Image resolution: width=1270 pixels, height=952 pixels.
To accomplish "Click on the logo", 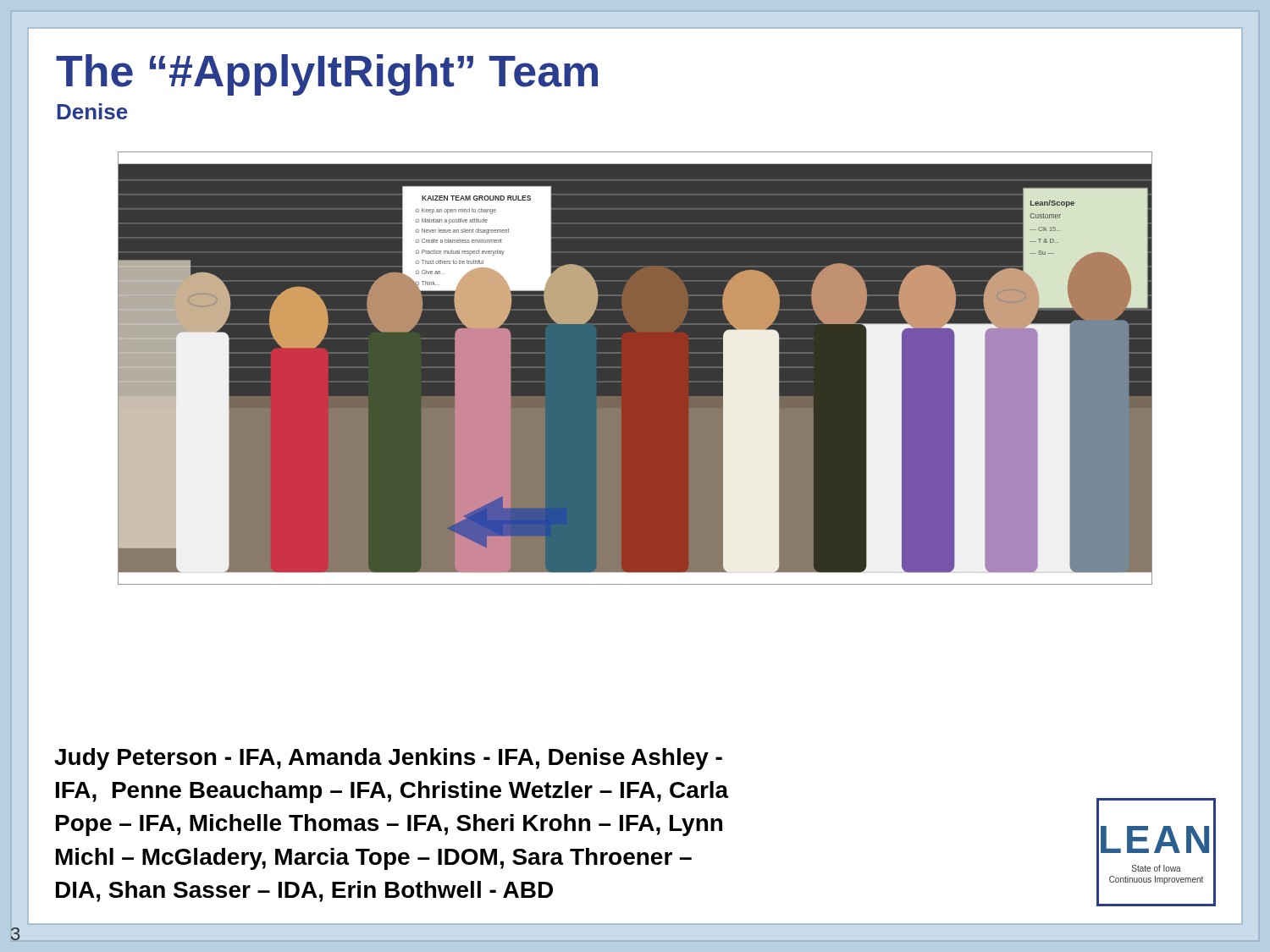I will tap(1156, 852).
